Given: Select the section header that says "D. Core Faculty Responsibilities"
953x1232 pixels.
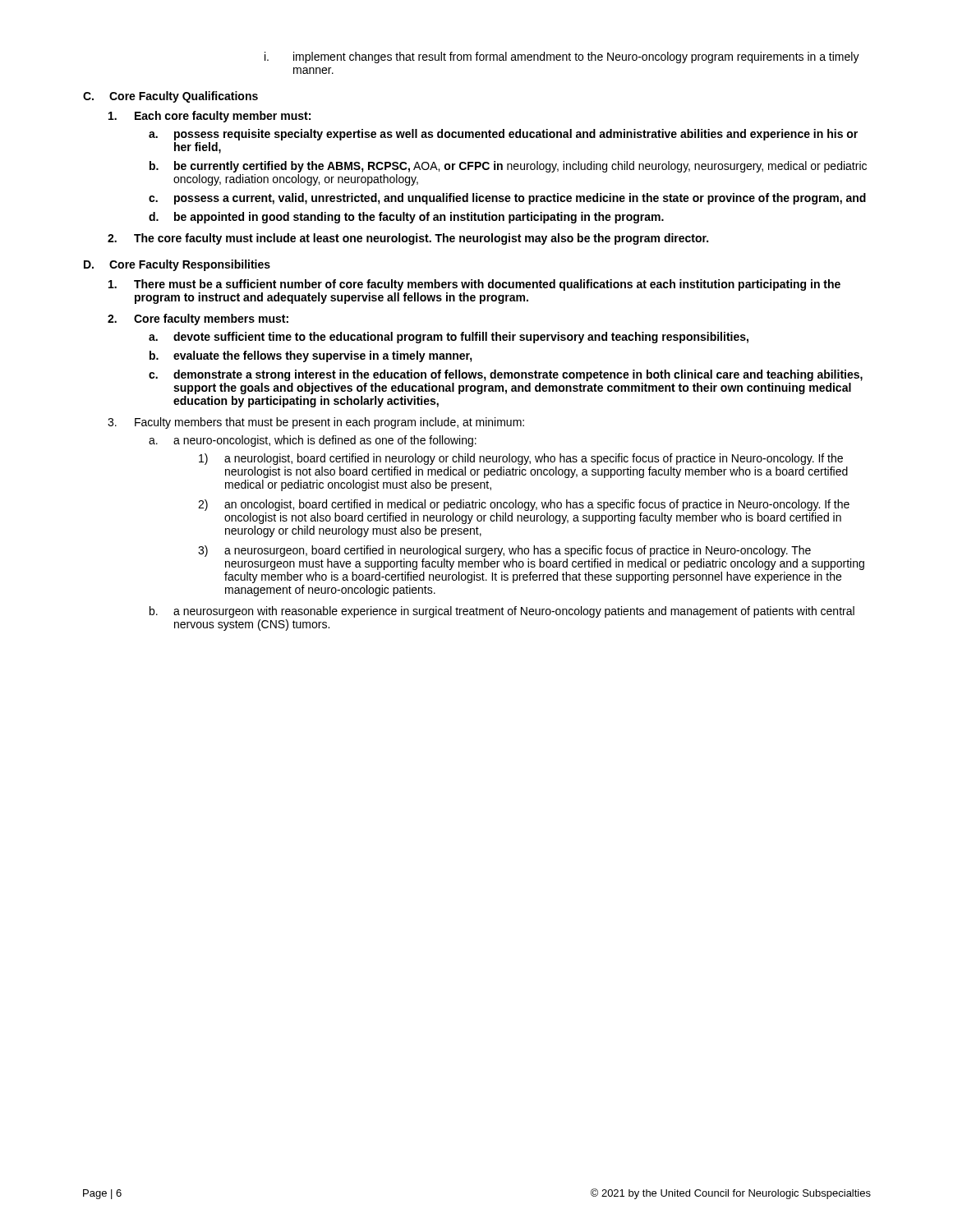Looking at the screenshot, I should (x=177, y=265).
